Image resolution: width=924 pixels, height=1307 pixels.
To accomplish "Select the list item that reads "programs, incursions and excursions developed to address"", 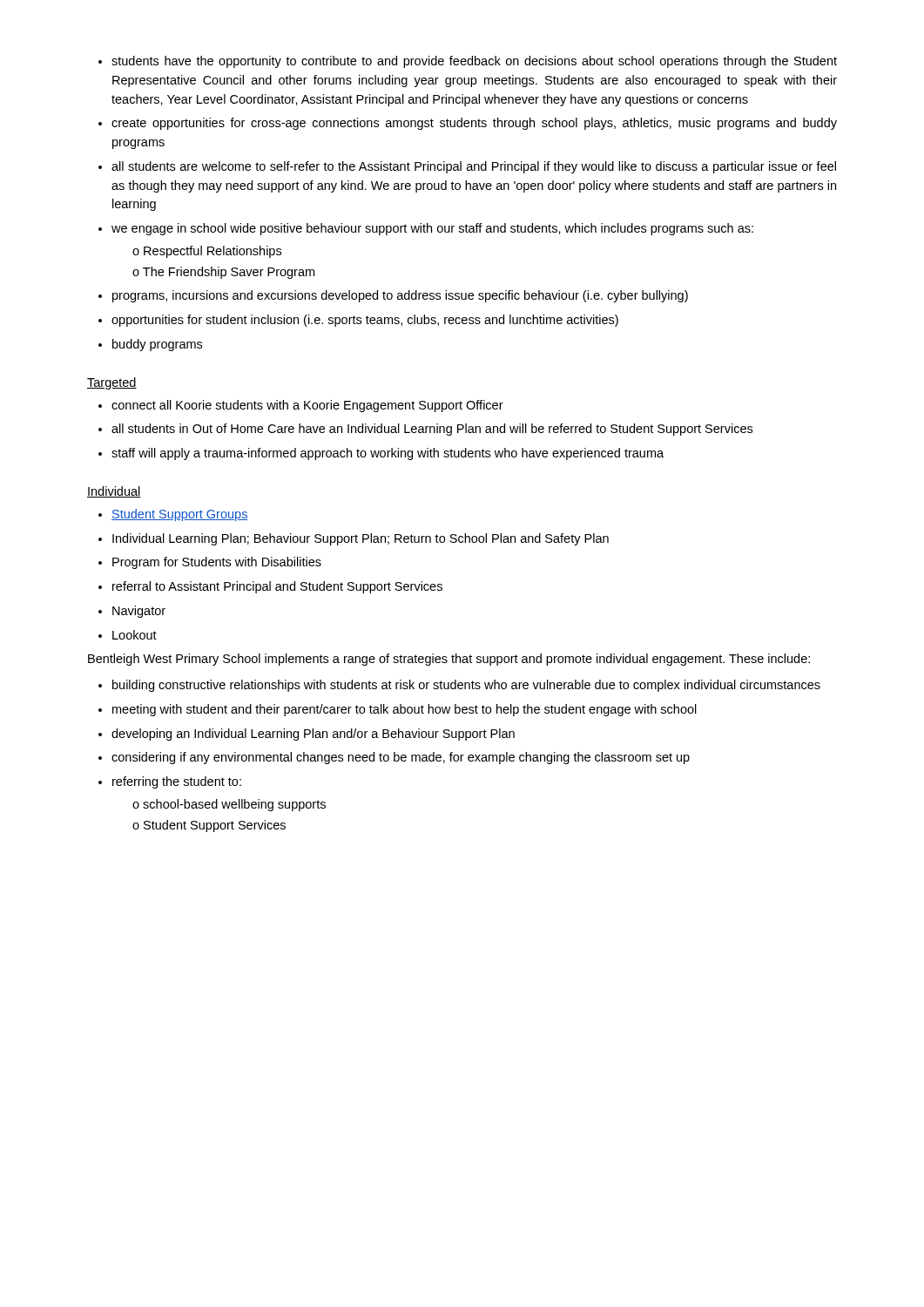I will (x=474, y=296).
